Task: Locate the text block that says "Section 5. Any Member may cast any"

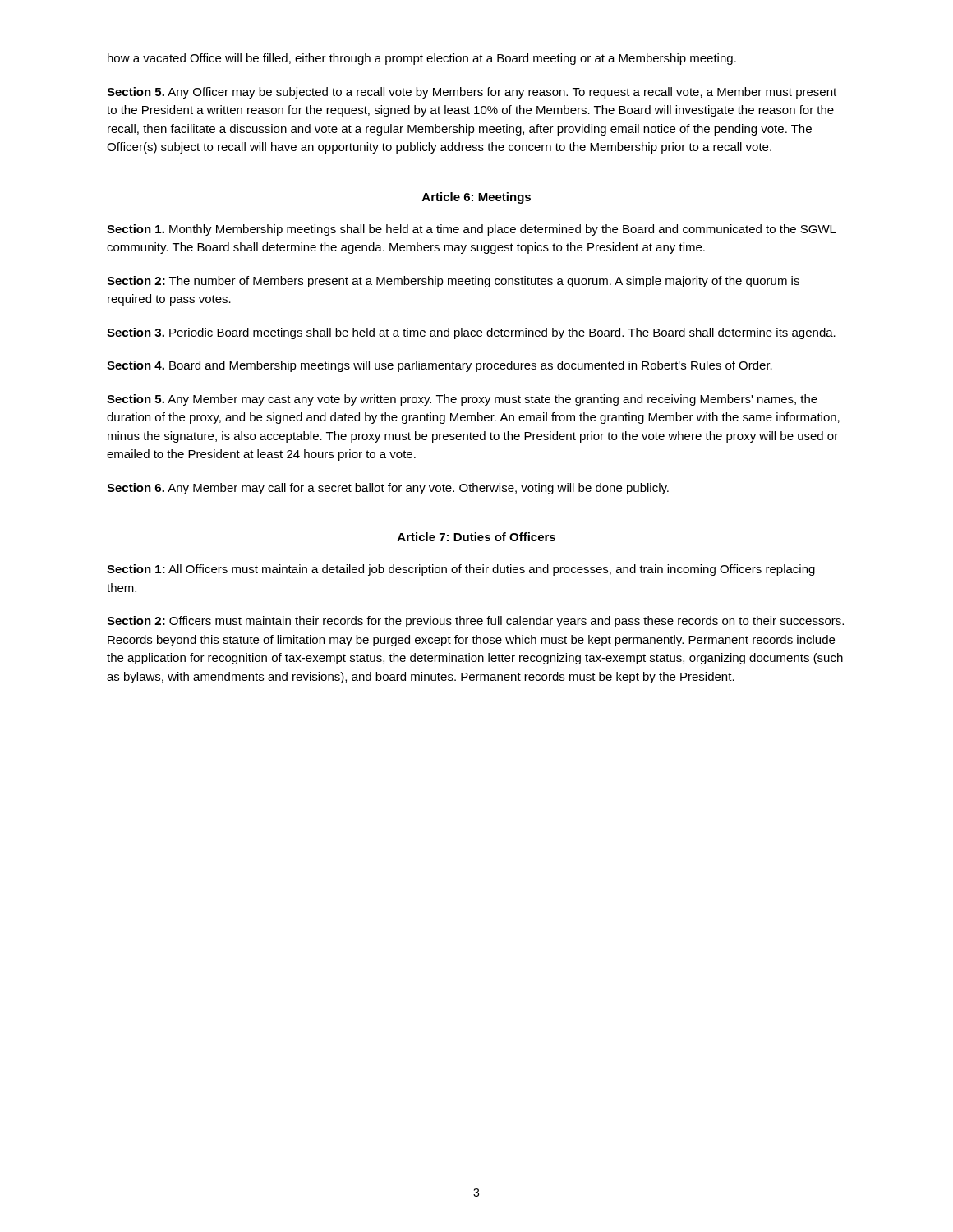Action: (x=474, y=426)
